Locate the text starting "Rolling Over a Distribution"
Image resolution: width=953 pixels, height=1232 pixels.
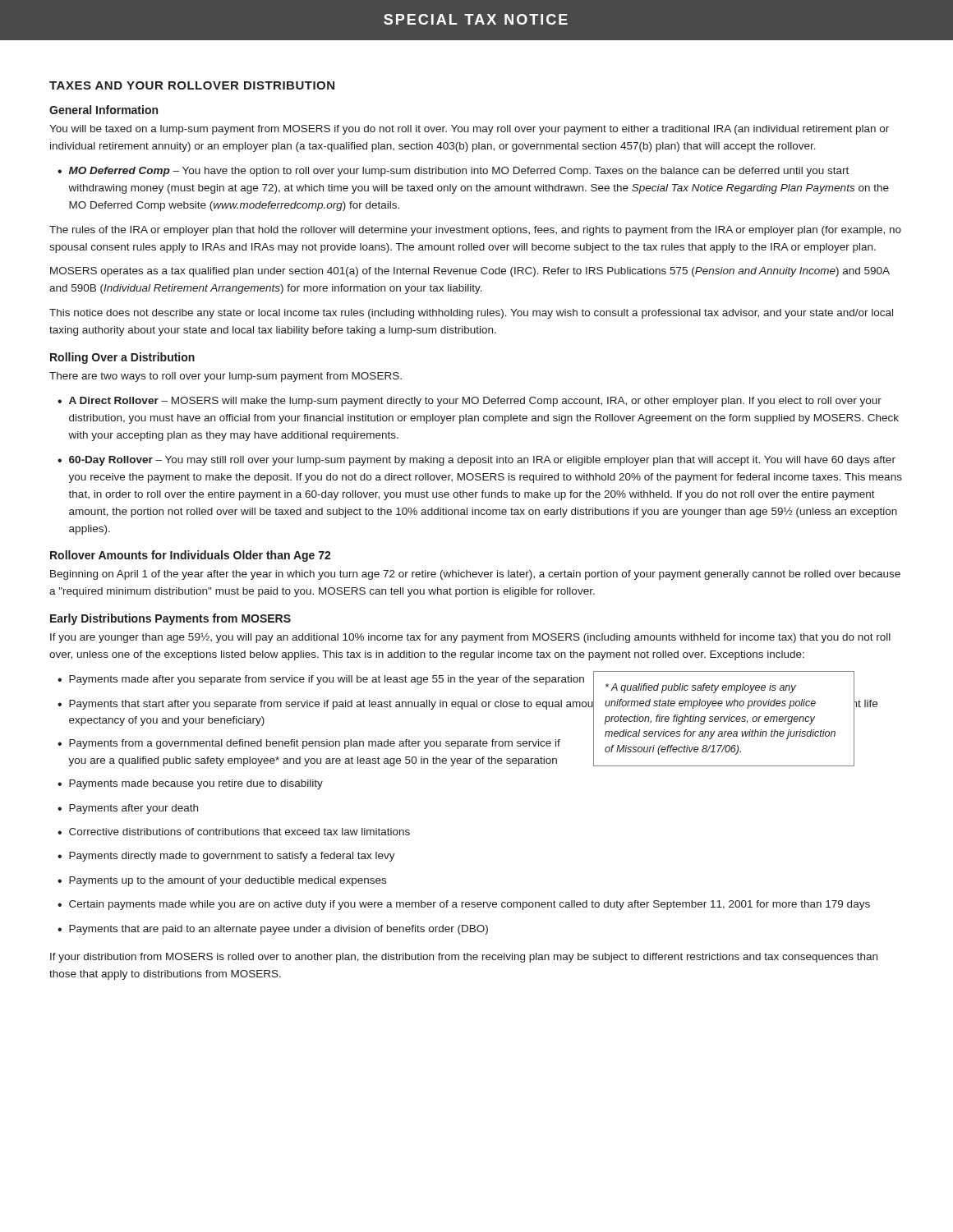[x=122, y=357]
